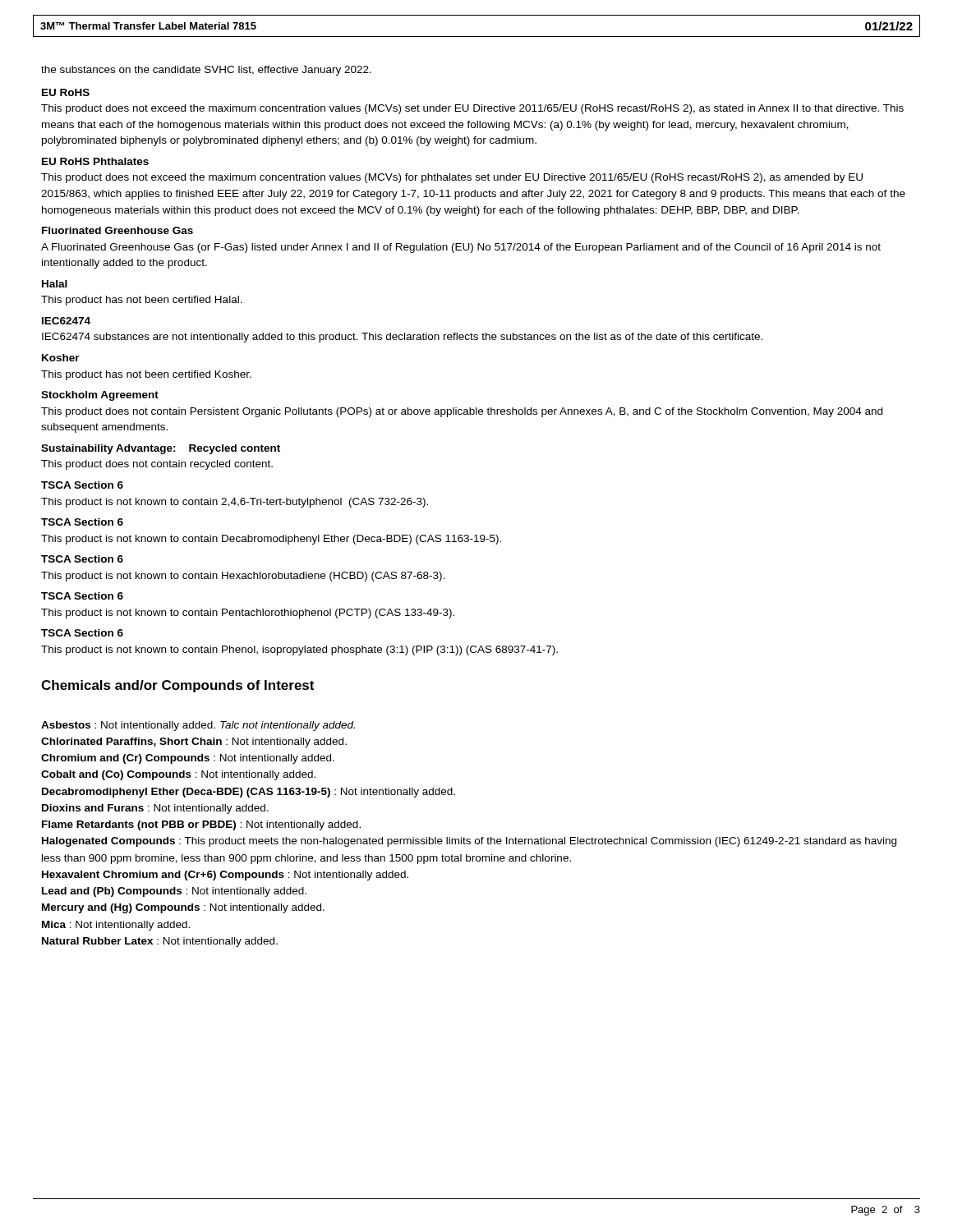Navigate to the region starting "Halal This product has not"
The image size is (953, 1232).
tap(142, 292)
